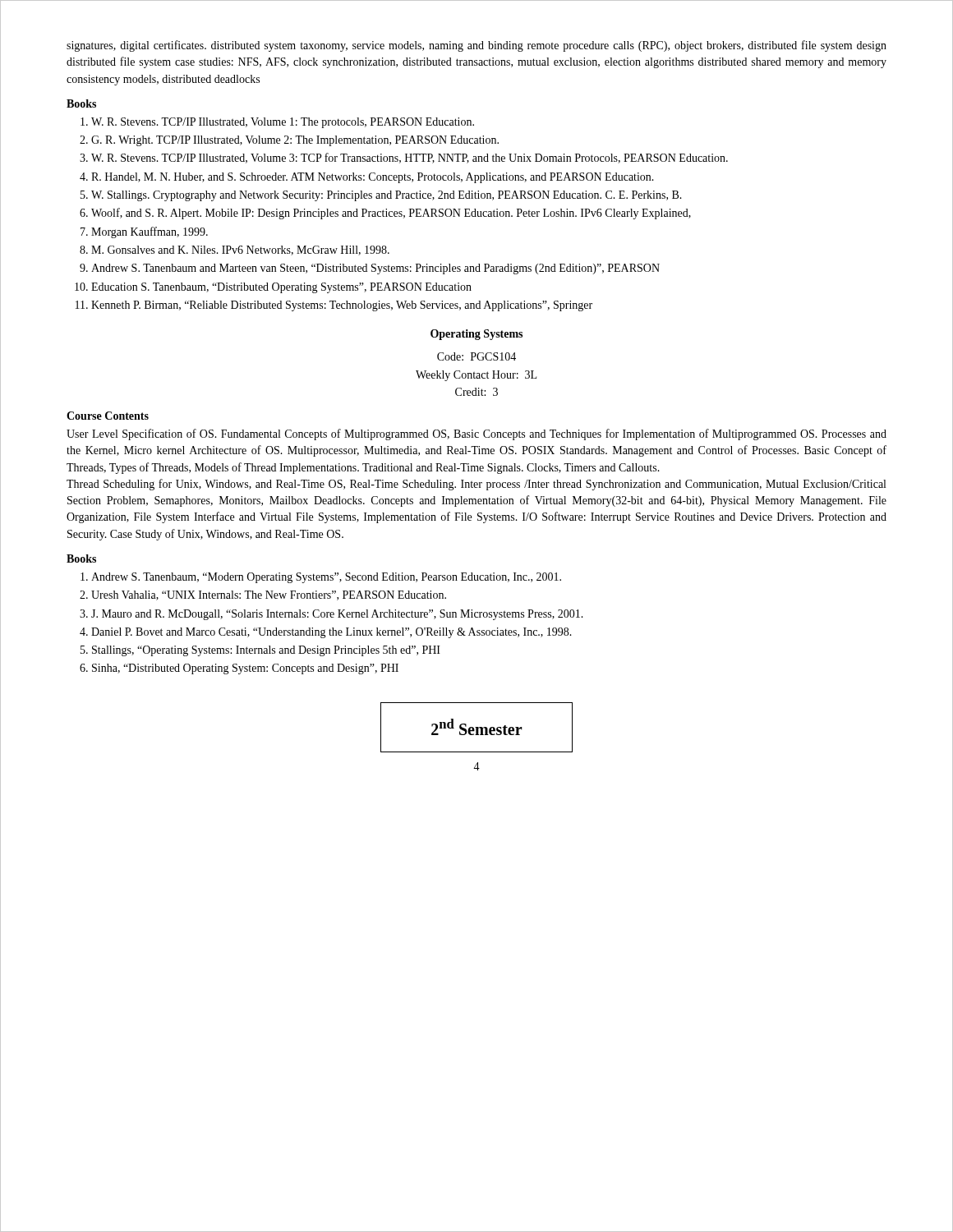Point to the block beginning "Education S. Tanenbaum, “Distributed"
953x1232 pixels.
(x=281, y=287)
